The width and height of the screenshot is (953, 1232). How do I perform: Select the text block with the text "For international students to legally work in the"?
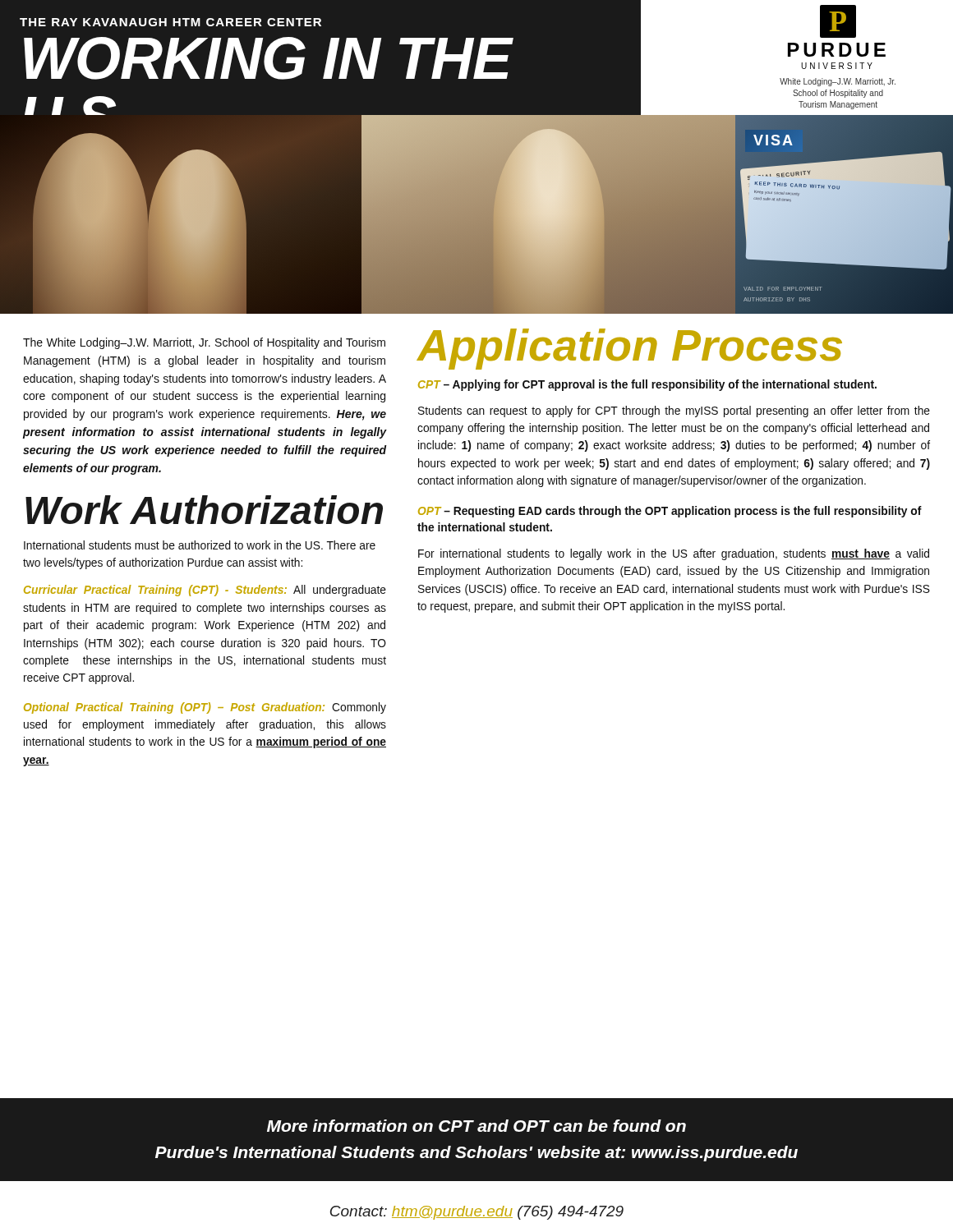click(x=674, y=580)
